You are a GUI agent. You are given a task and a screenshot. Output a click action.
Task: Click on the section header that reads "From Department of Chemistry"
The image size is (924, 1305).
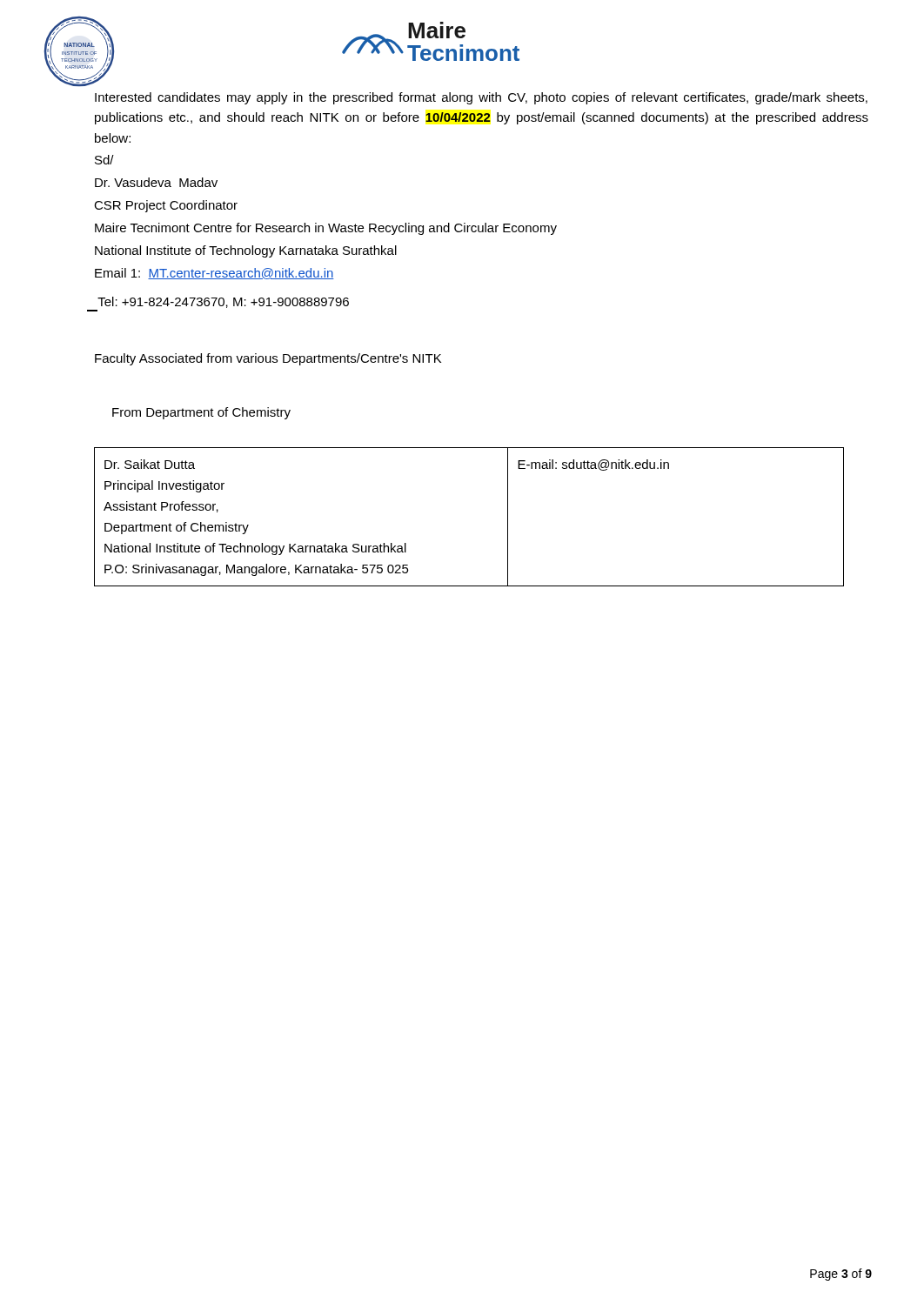pos(201,412)
